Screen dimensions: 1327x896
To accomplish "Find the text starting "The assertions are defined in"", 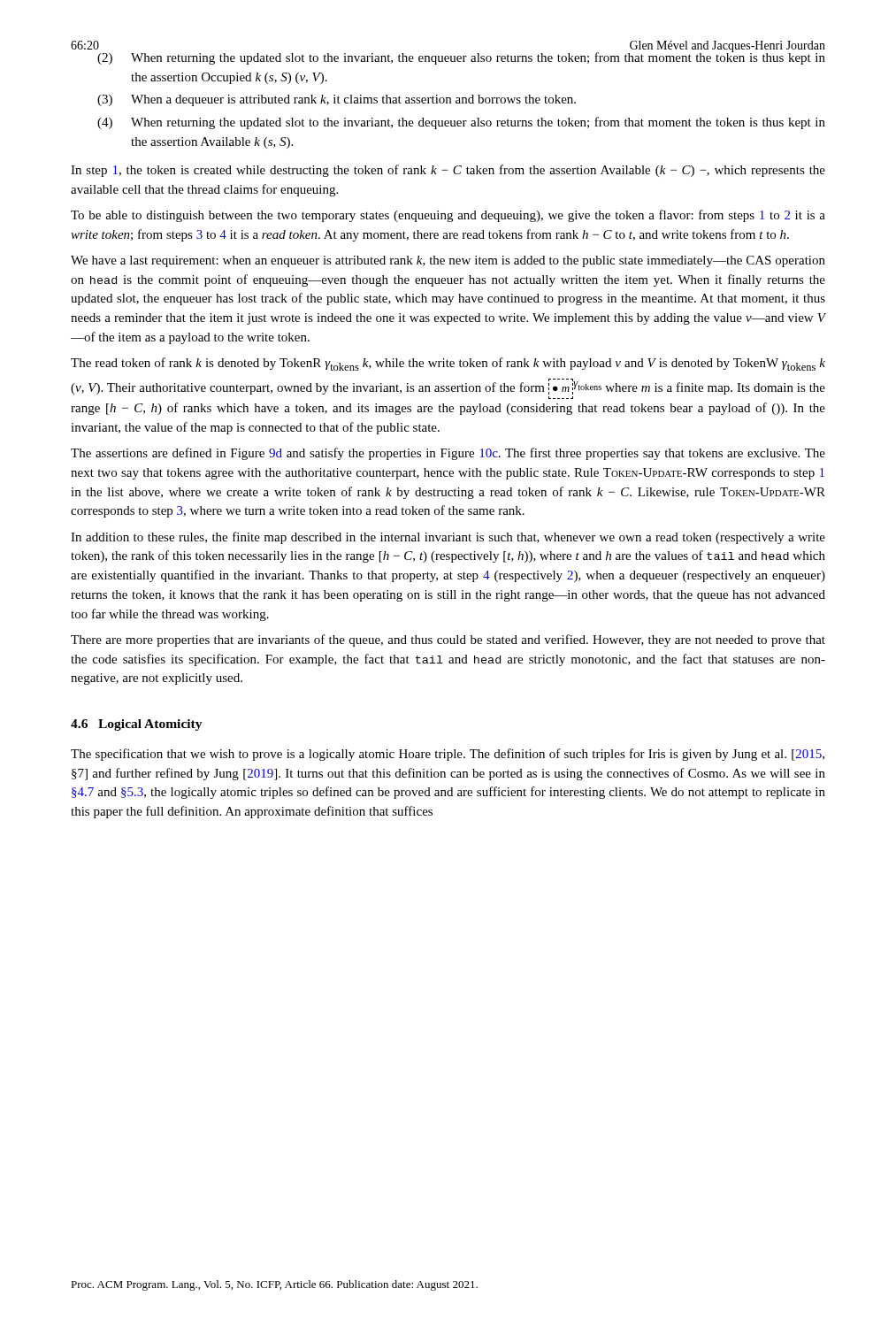I will coord(448,482).
